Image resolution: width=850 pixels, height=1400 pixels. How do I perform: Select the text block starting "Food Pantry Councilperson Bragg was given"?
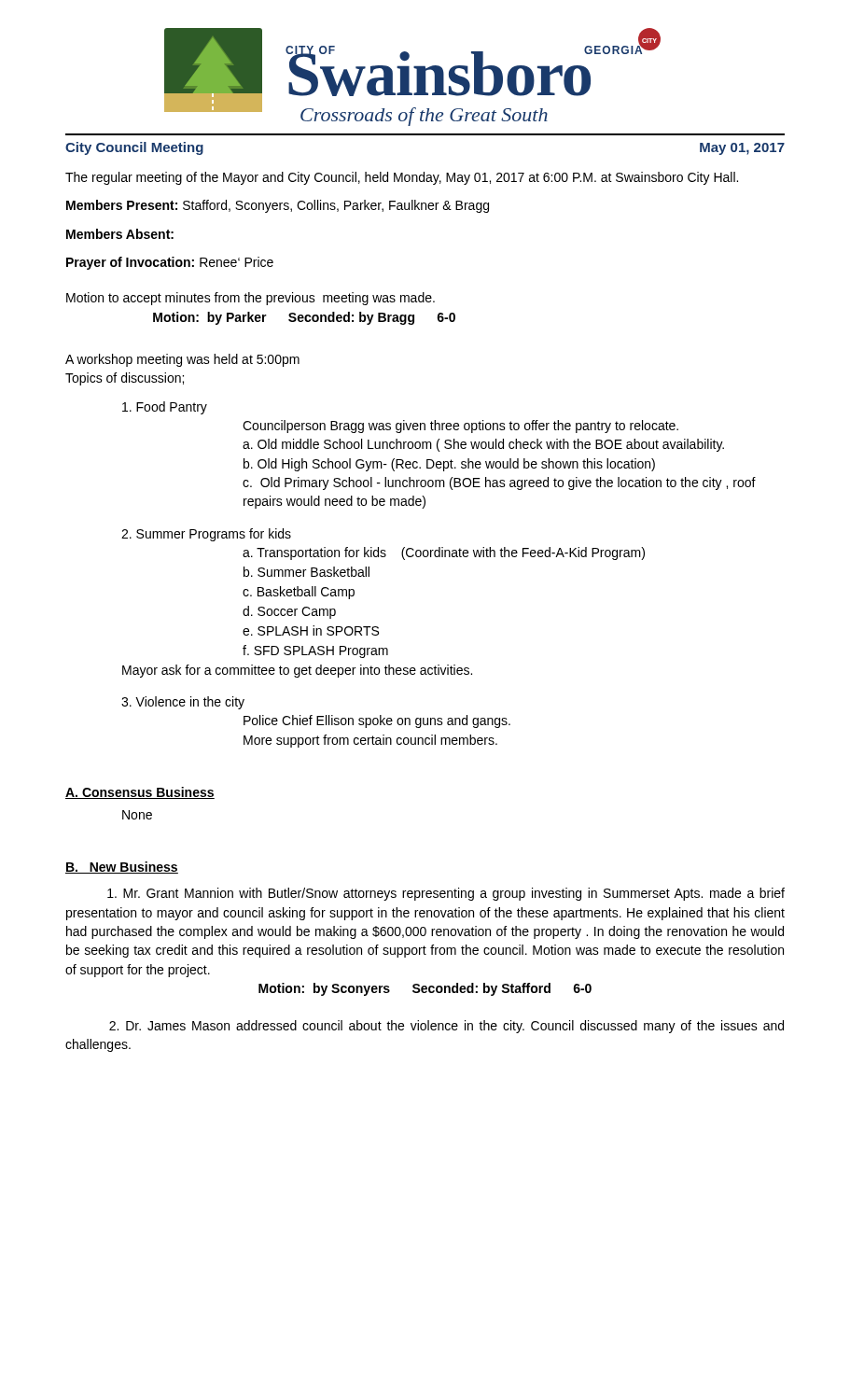pos(453,455)
